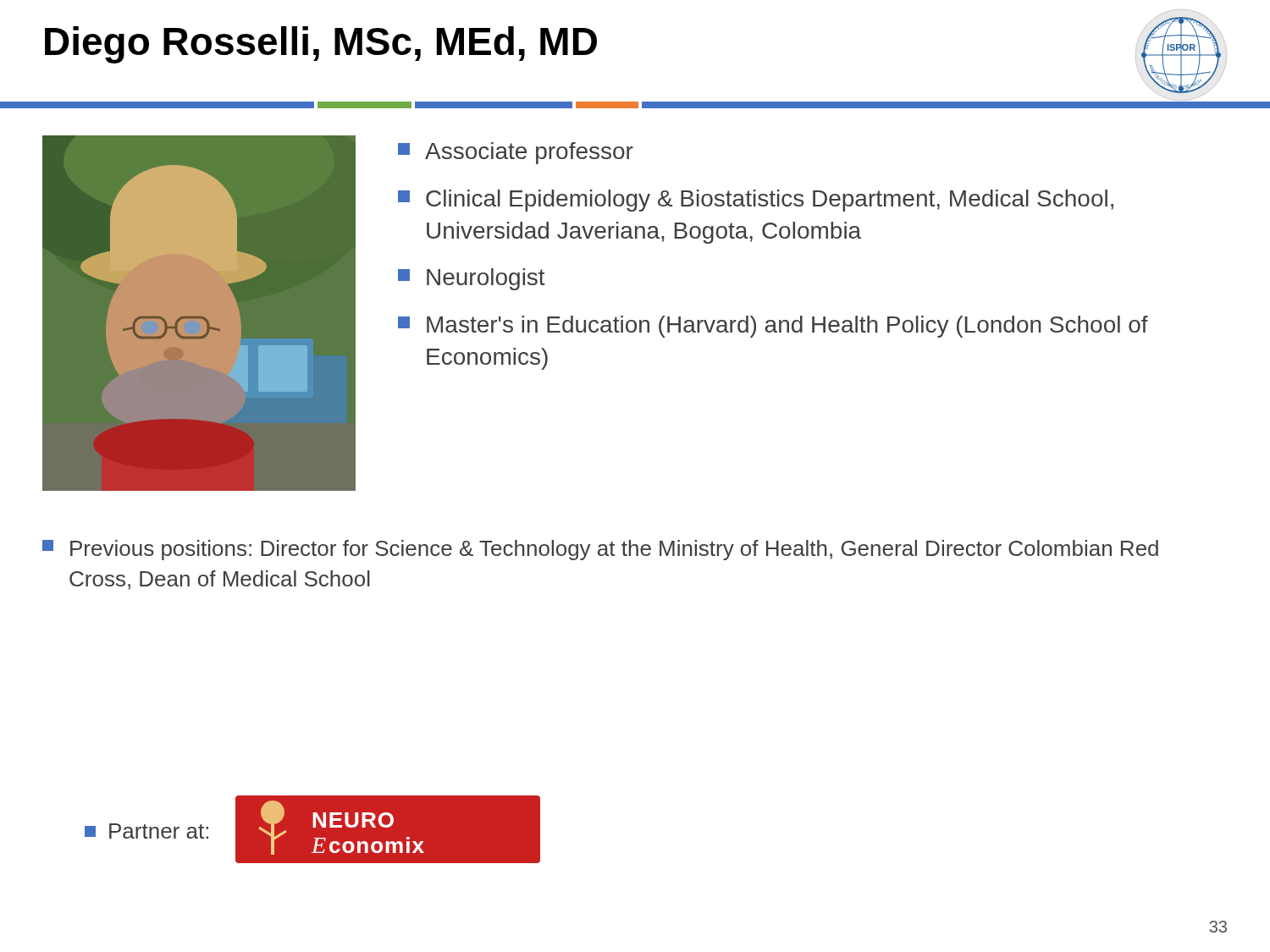Image resolution: width=1270 pixels, height=952 pixels.
Task: Navigate to the element starting "Associate professor"
Action: 516,153
